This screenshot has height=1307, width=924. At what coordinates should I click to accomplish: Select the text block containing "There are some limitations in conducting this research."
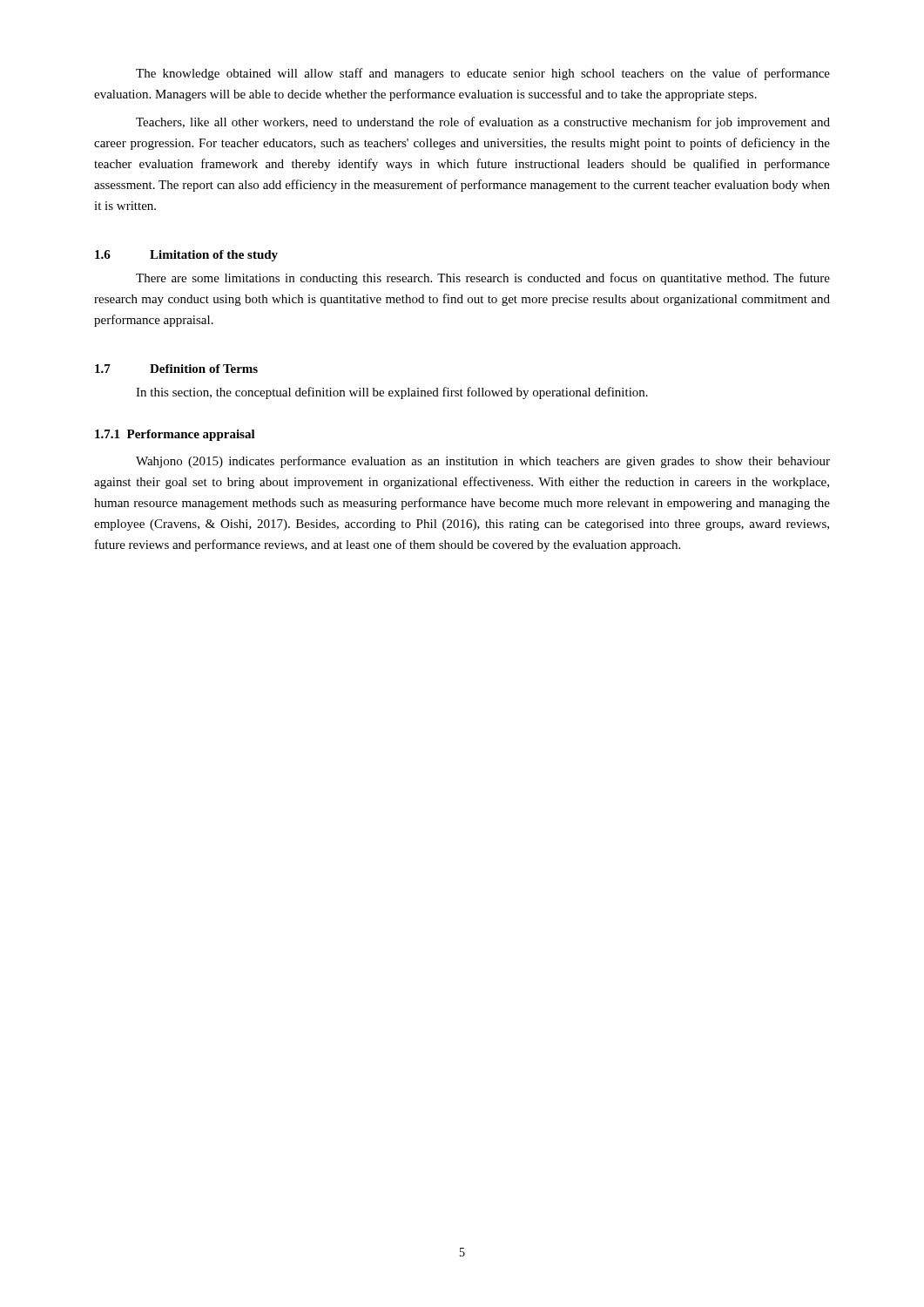[x=462, y=299]
